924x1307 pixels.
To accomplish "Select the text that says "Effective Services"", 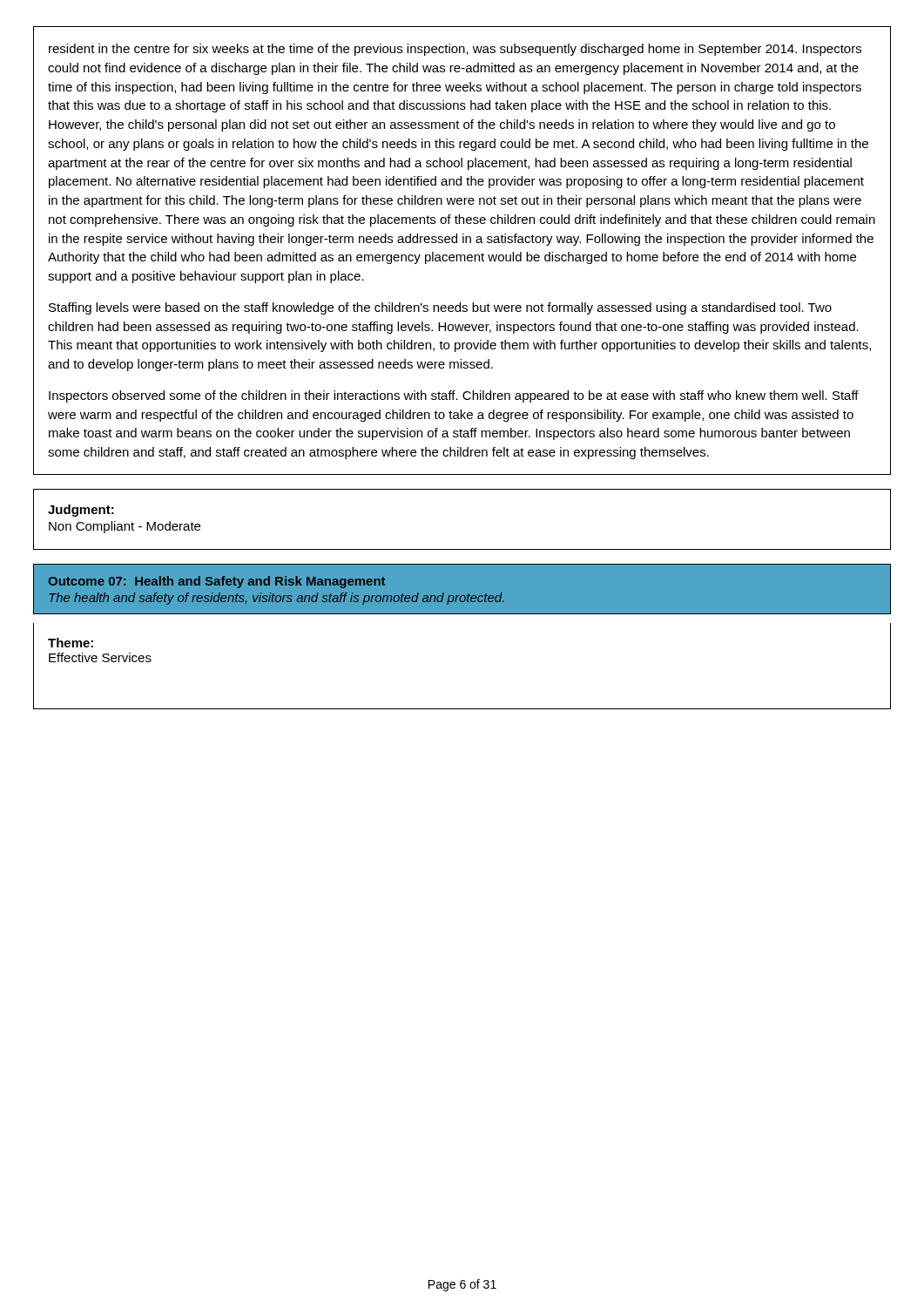I will point(100,657).
